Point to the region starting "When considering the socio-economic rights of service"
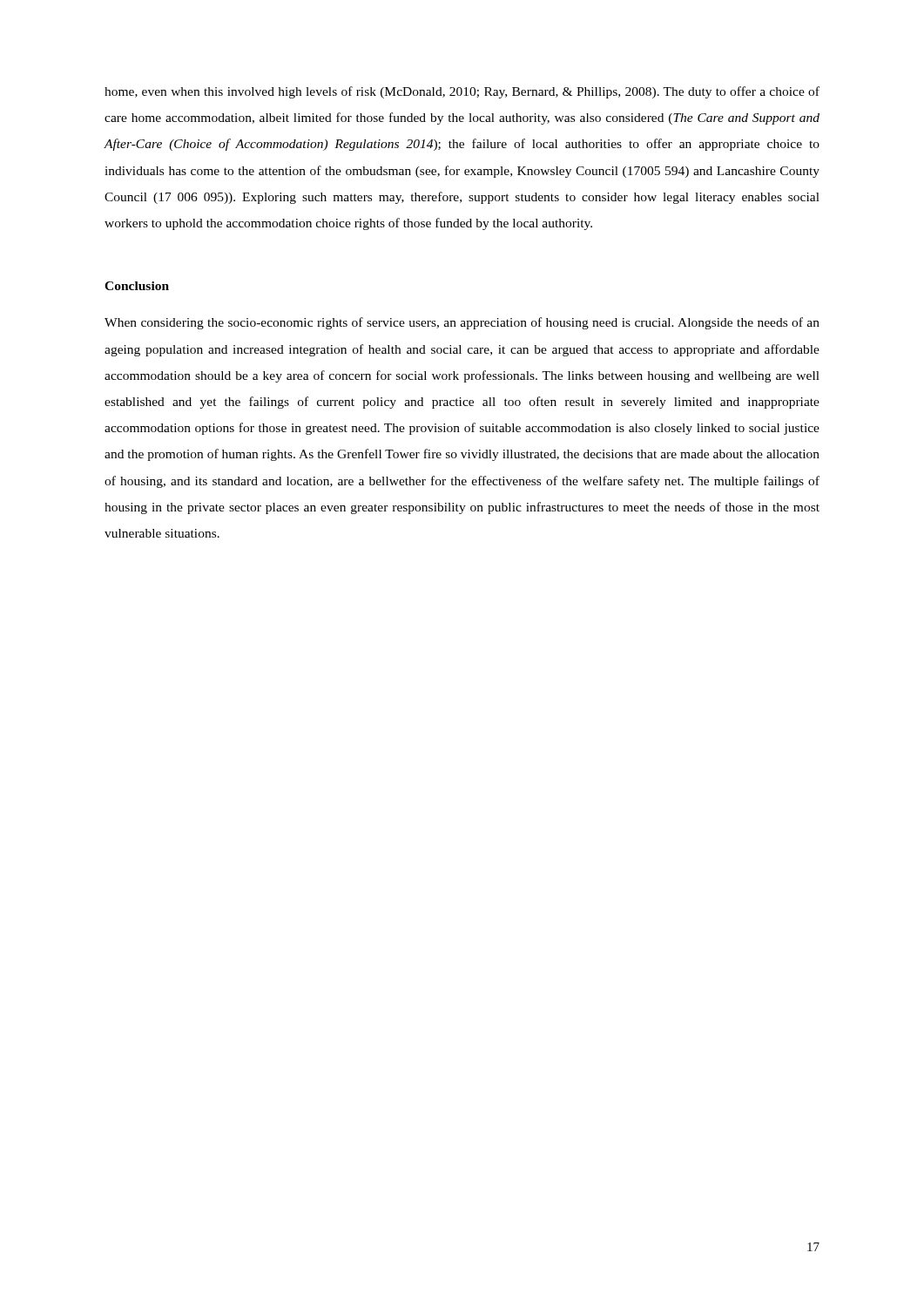Viewport: 924px width, 1307px height. coord(462,428)
